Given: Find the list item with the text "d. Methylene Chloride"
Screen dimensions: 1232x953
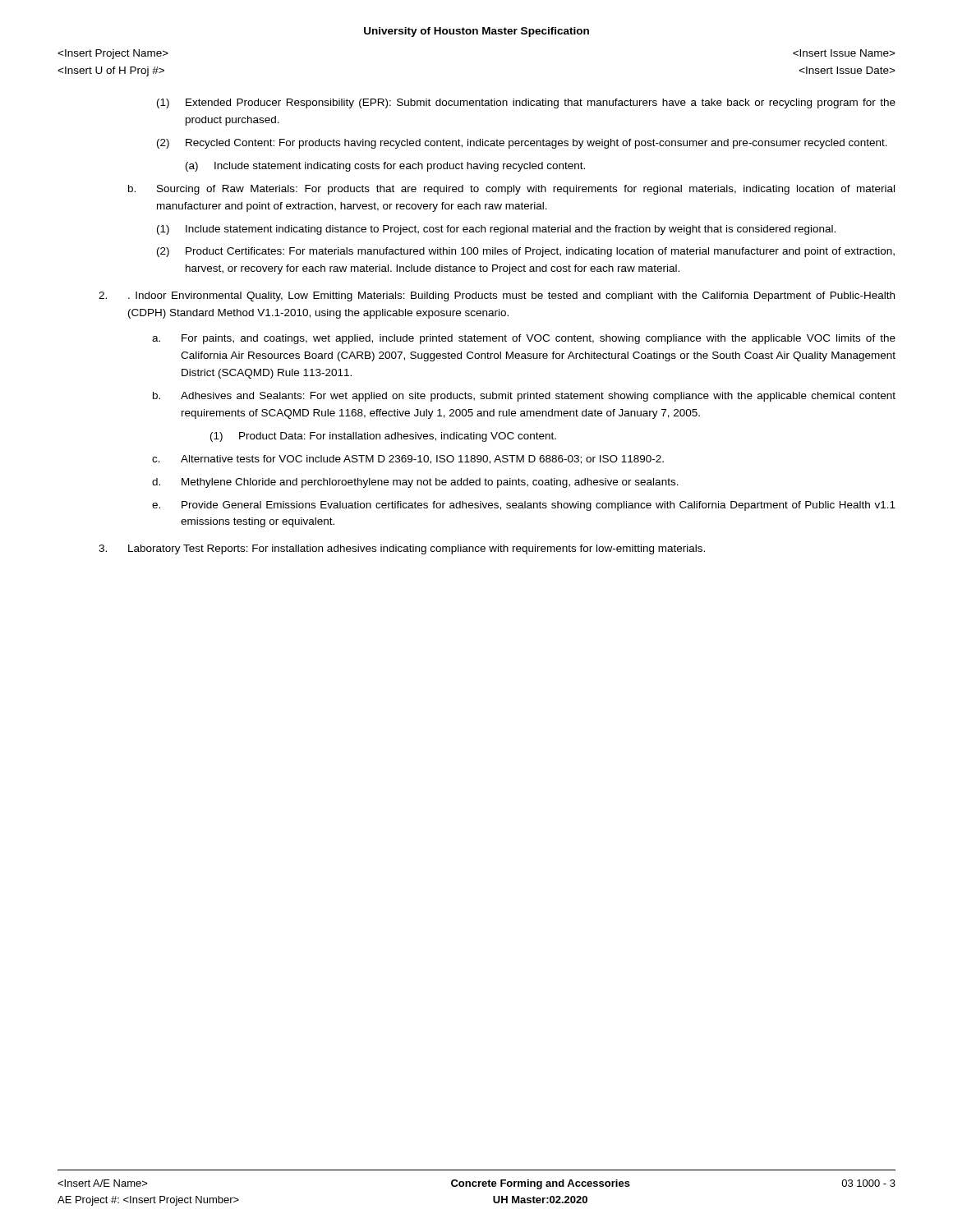Looking at the screenshot, I should tap(524, 482).
